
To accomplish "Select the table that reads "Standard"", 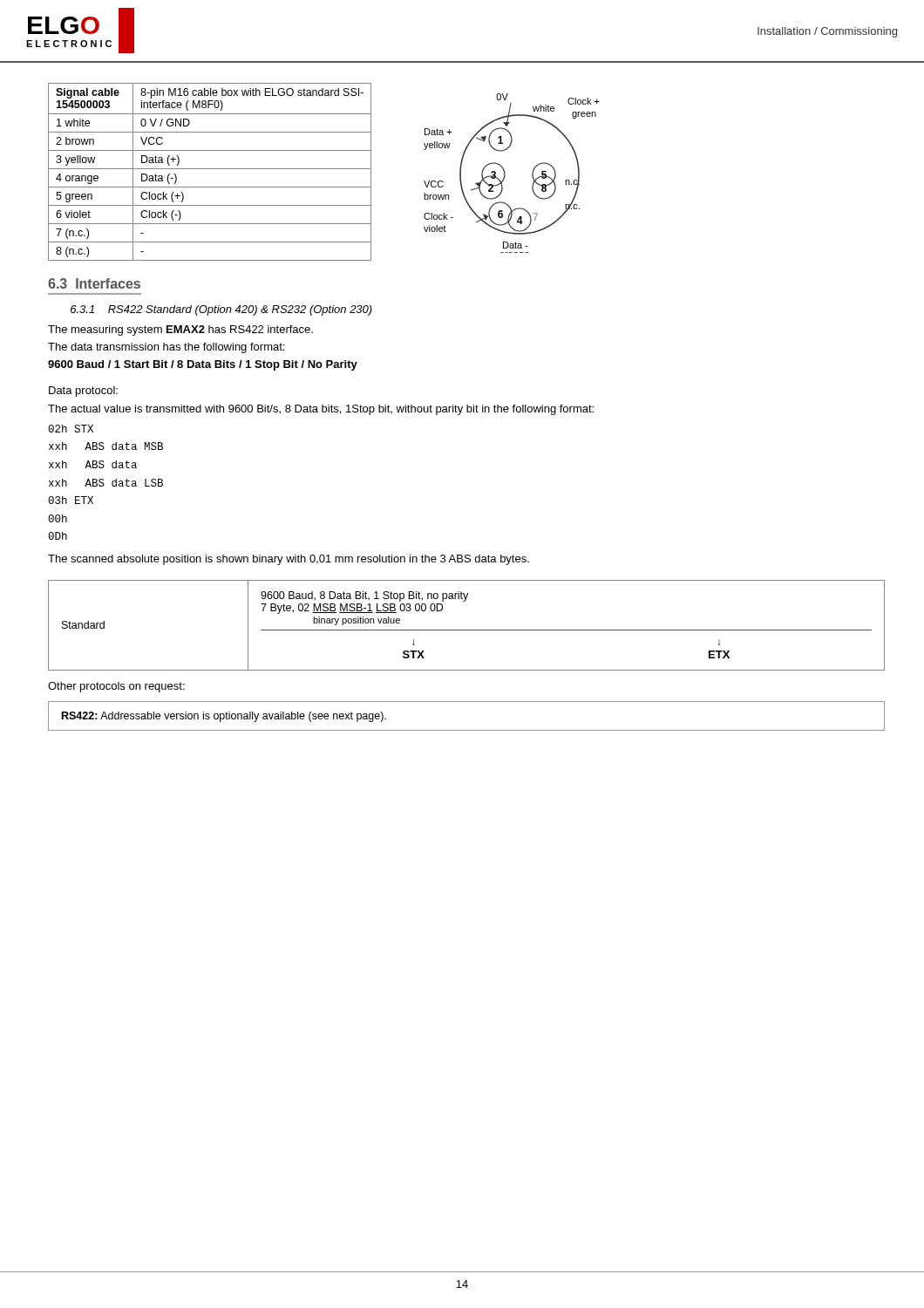I will click(466, 625).
